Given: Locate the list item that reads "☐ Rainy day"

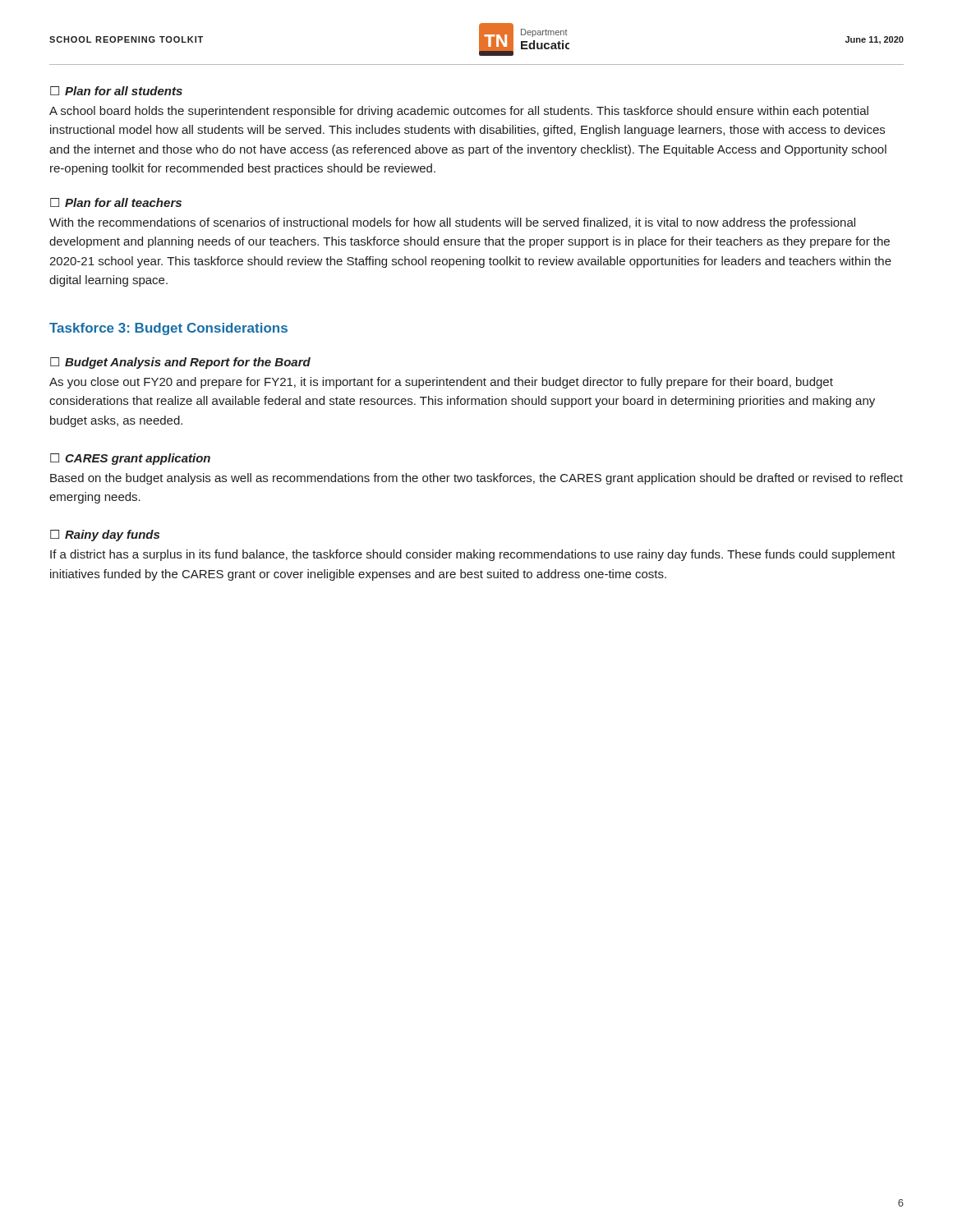Looking at the screenshot, I should 476,555.
